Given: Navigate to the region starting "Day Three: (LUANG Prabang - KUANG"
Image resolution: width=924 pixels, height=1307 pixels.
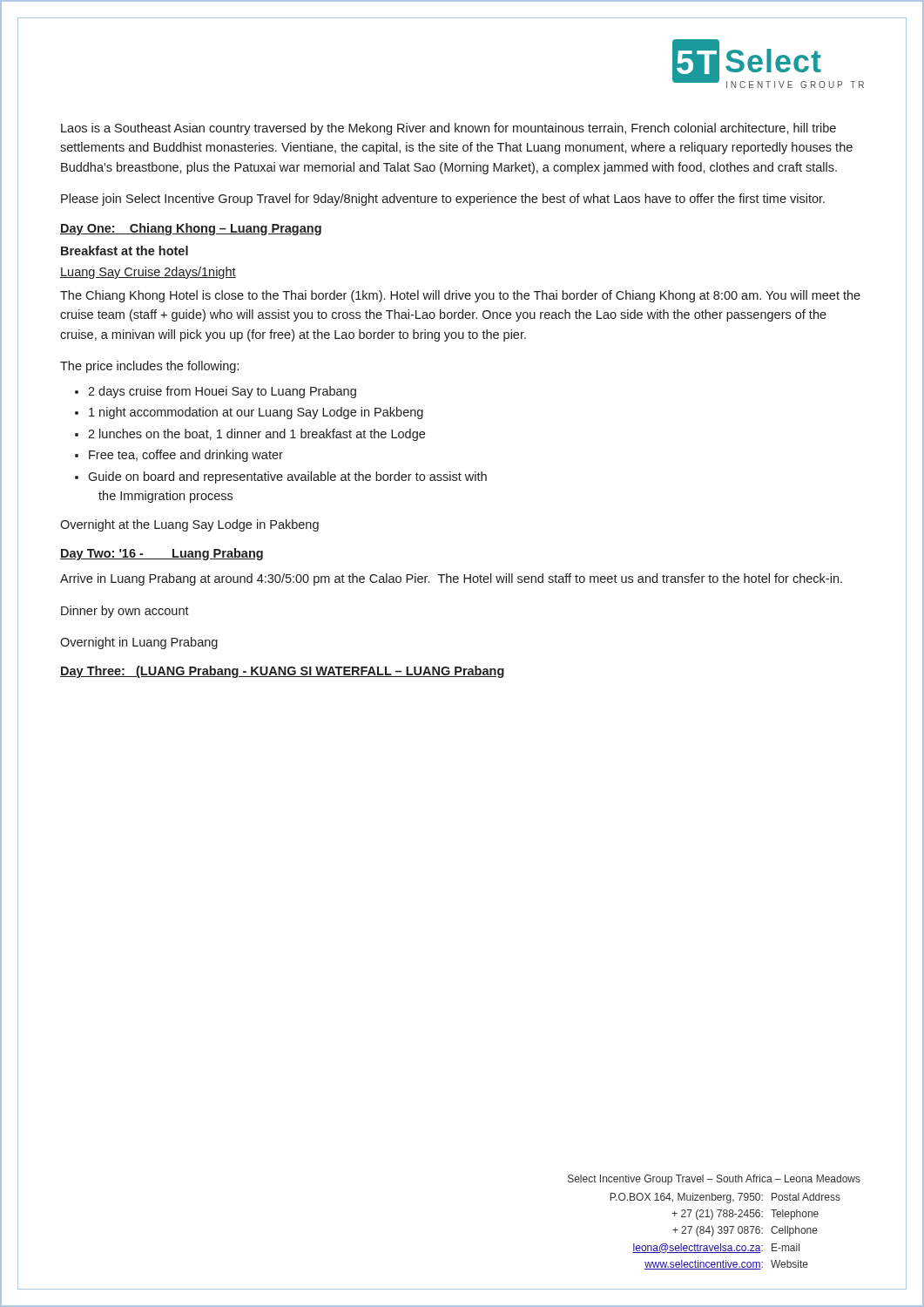Looking at the screenshot, I should pyautogui.click(x=282, y=671).
